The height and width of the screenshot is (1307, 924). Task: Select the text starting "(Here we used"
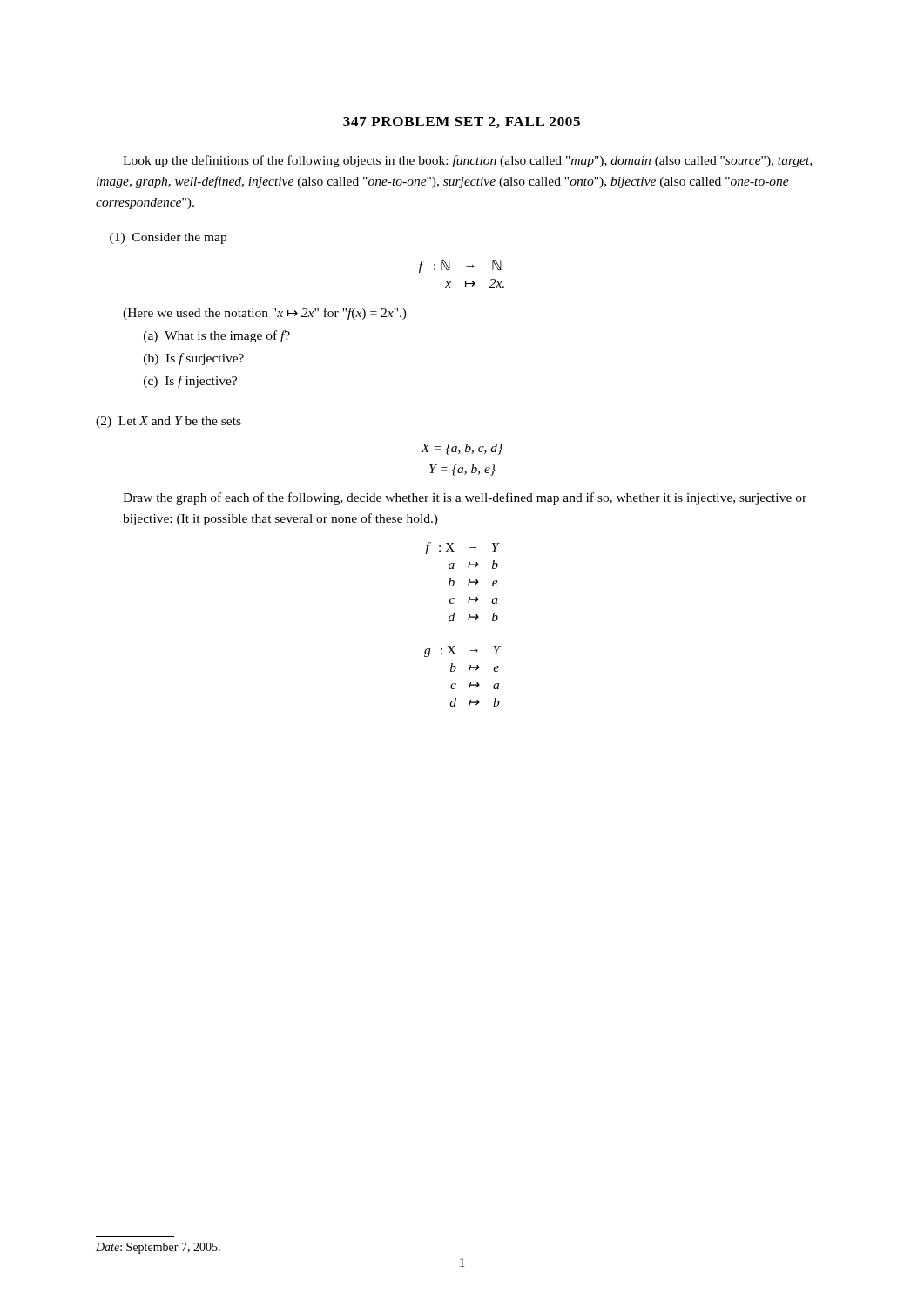point(265,312)
